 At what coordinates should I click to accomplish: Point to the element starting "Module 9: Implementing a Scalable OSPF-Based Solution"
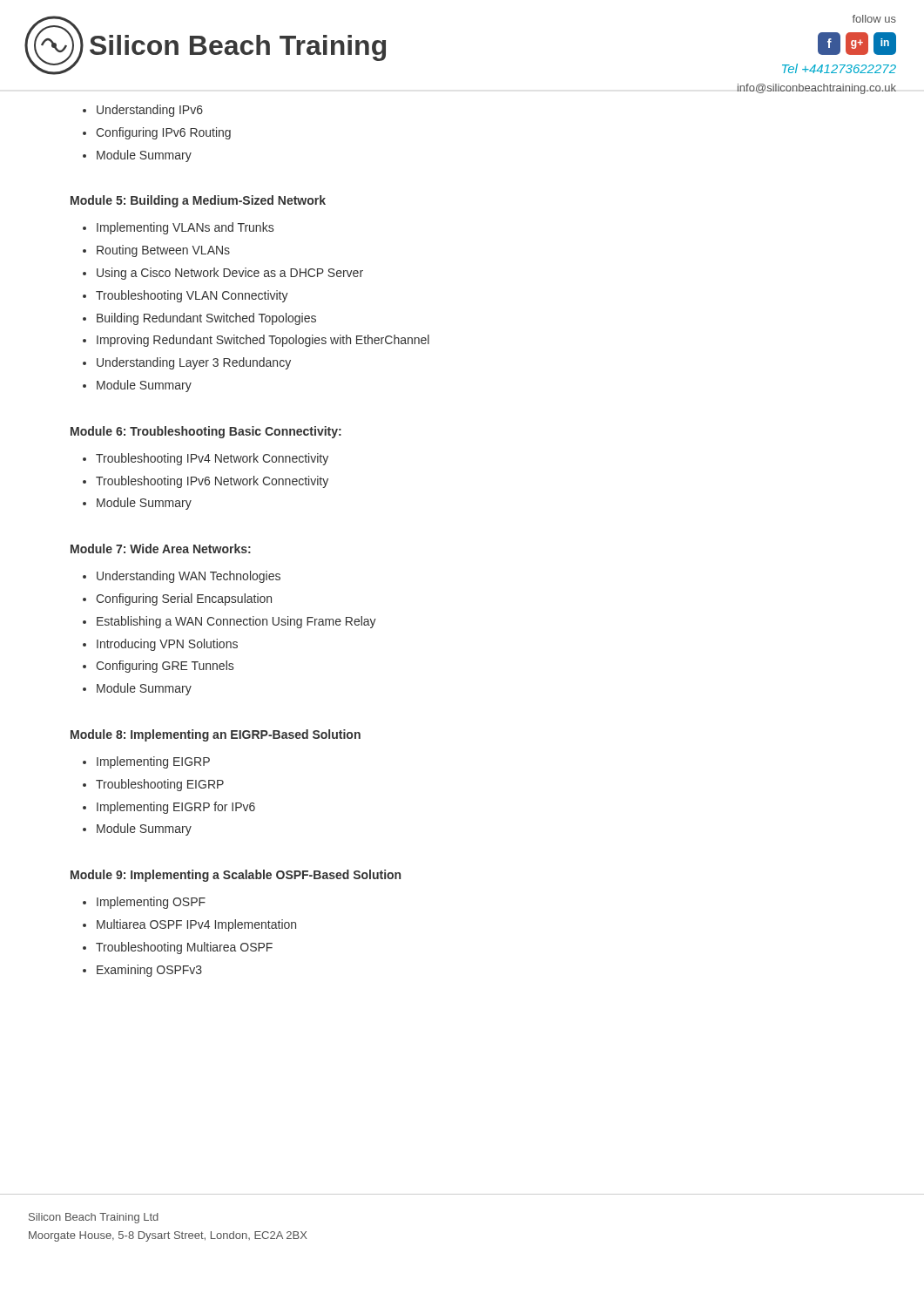point(236,875)
